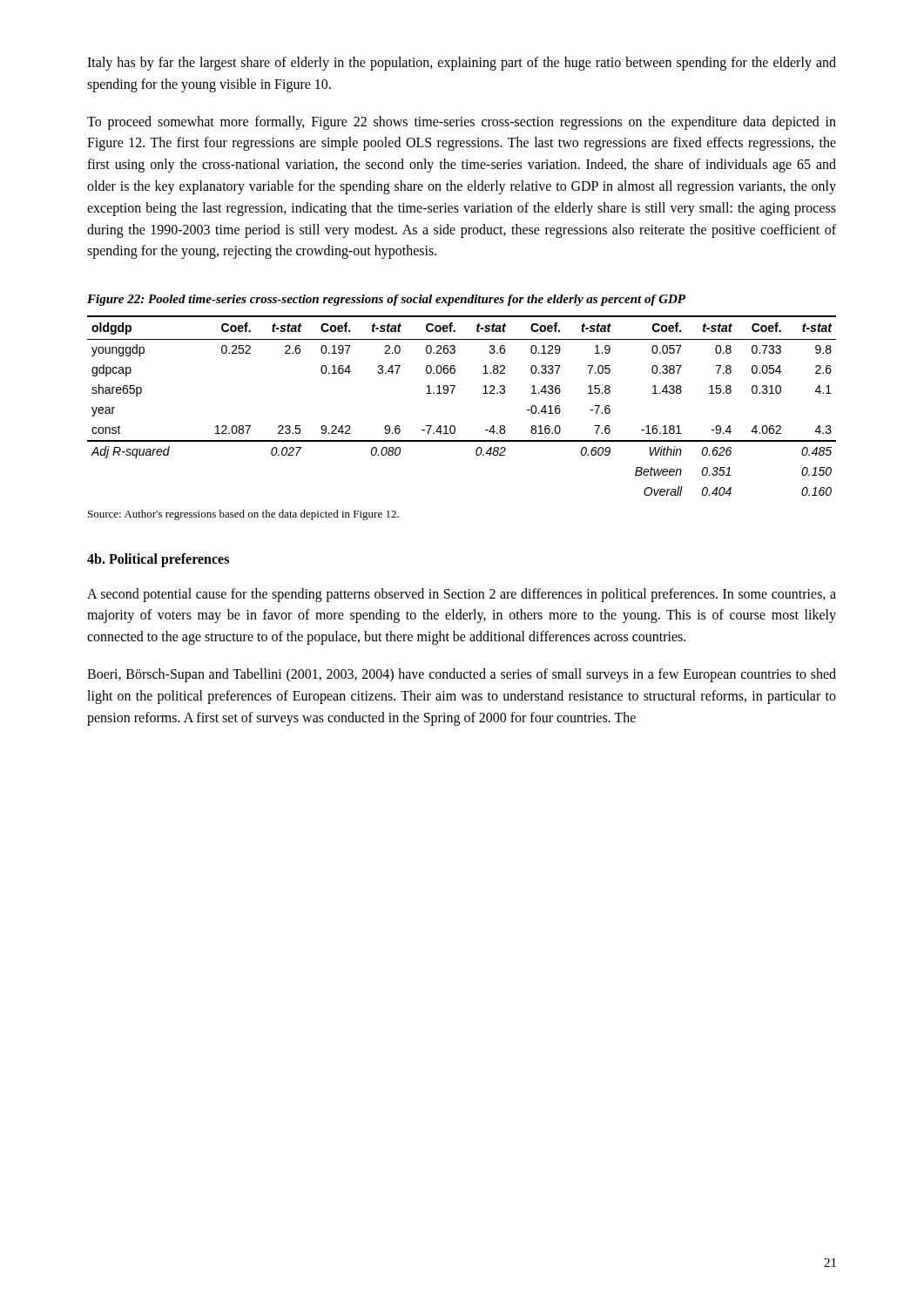
Task: Locate the block of text that opens with "A second potential"
Action: point(462,615)
